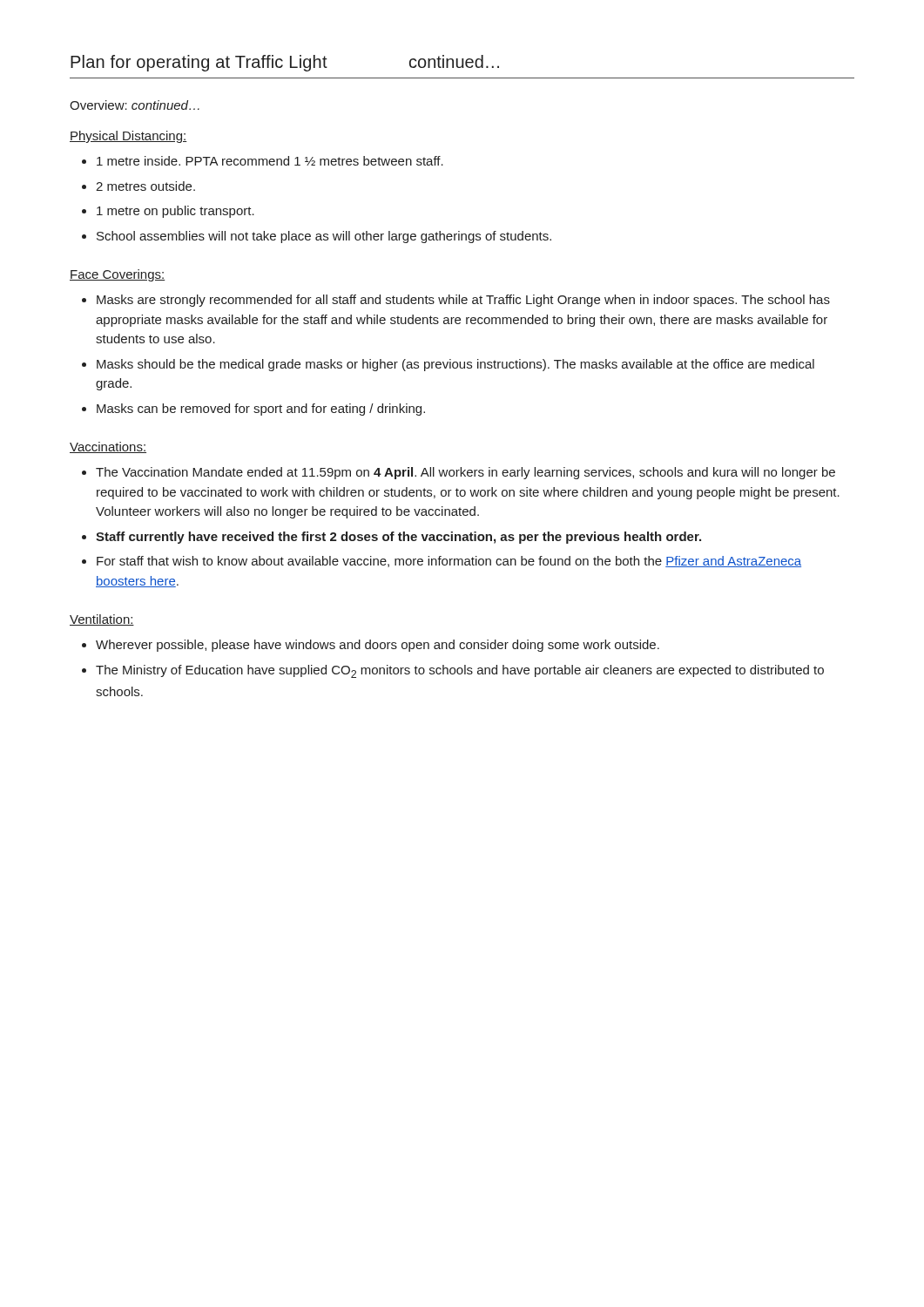The image size is (924, 1307).
Task: Select the block starting "2 metres outside."
Action: pyautogui.click(x=146, y=186)
